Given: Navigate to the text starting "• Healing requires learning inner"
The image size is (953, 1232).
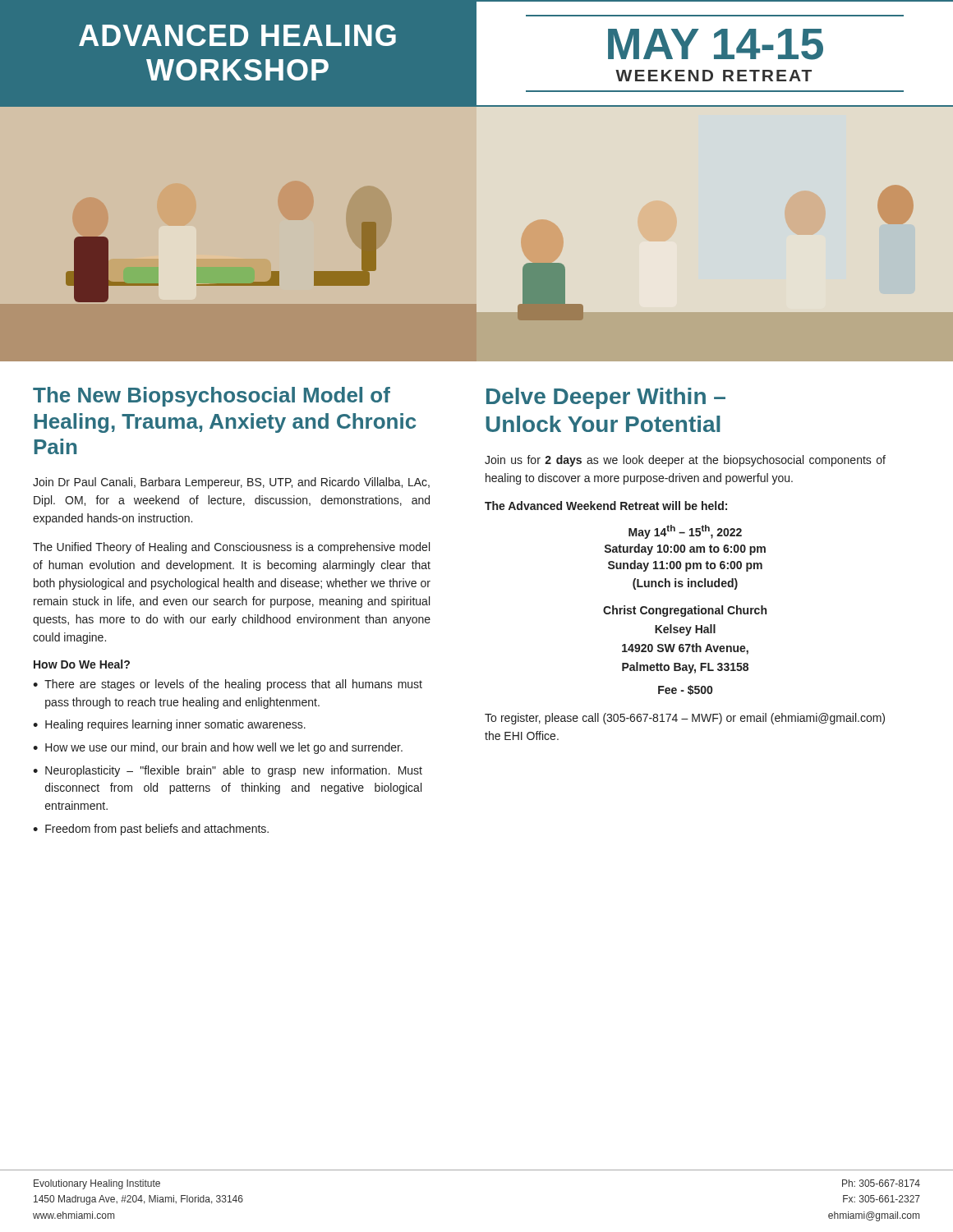Looking at the screenshot, I should (x=228, y=725).
